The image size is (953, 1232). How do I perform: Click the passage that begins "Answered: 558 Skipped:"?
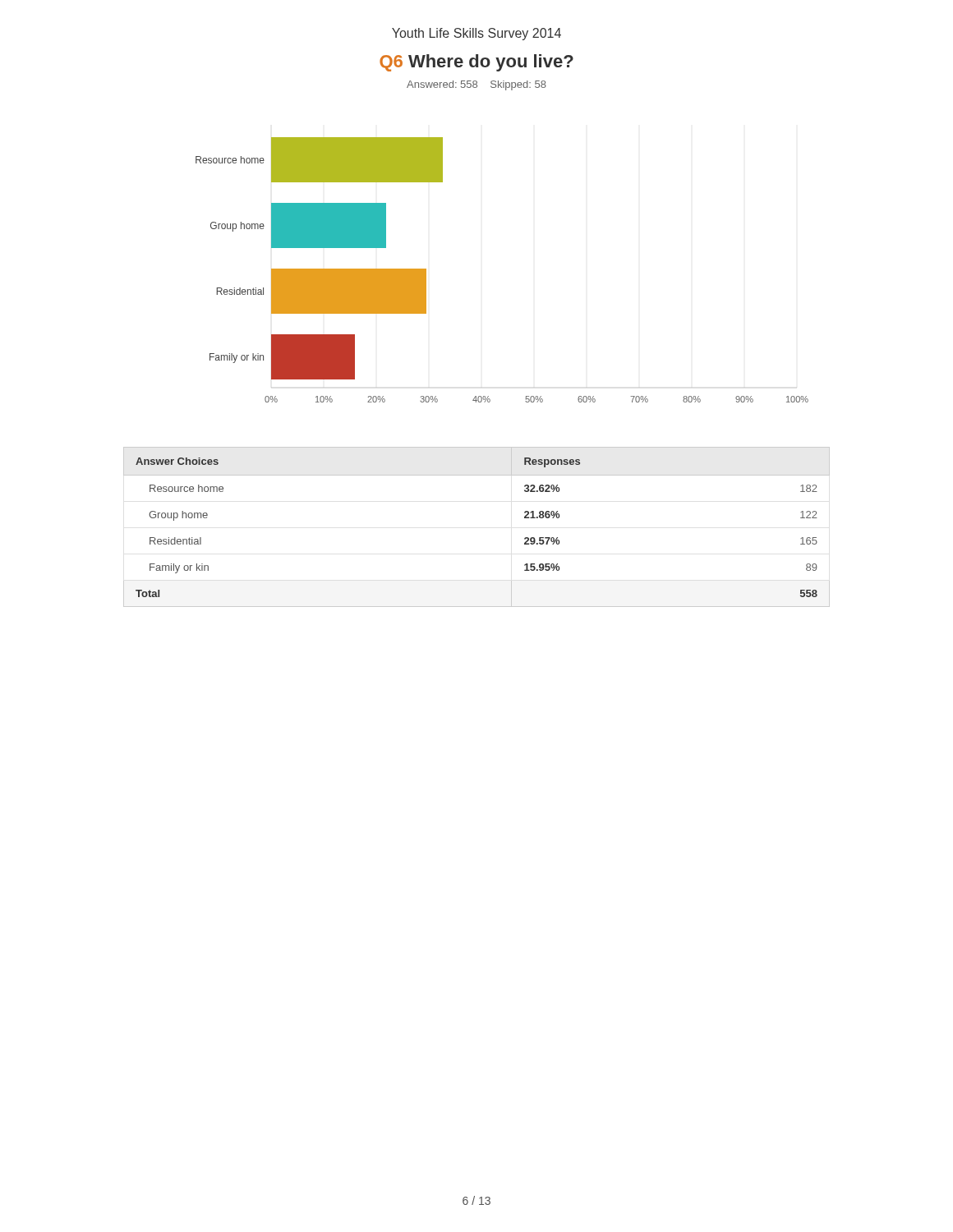point(476,84)
